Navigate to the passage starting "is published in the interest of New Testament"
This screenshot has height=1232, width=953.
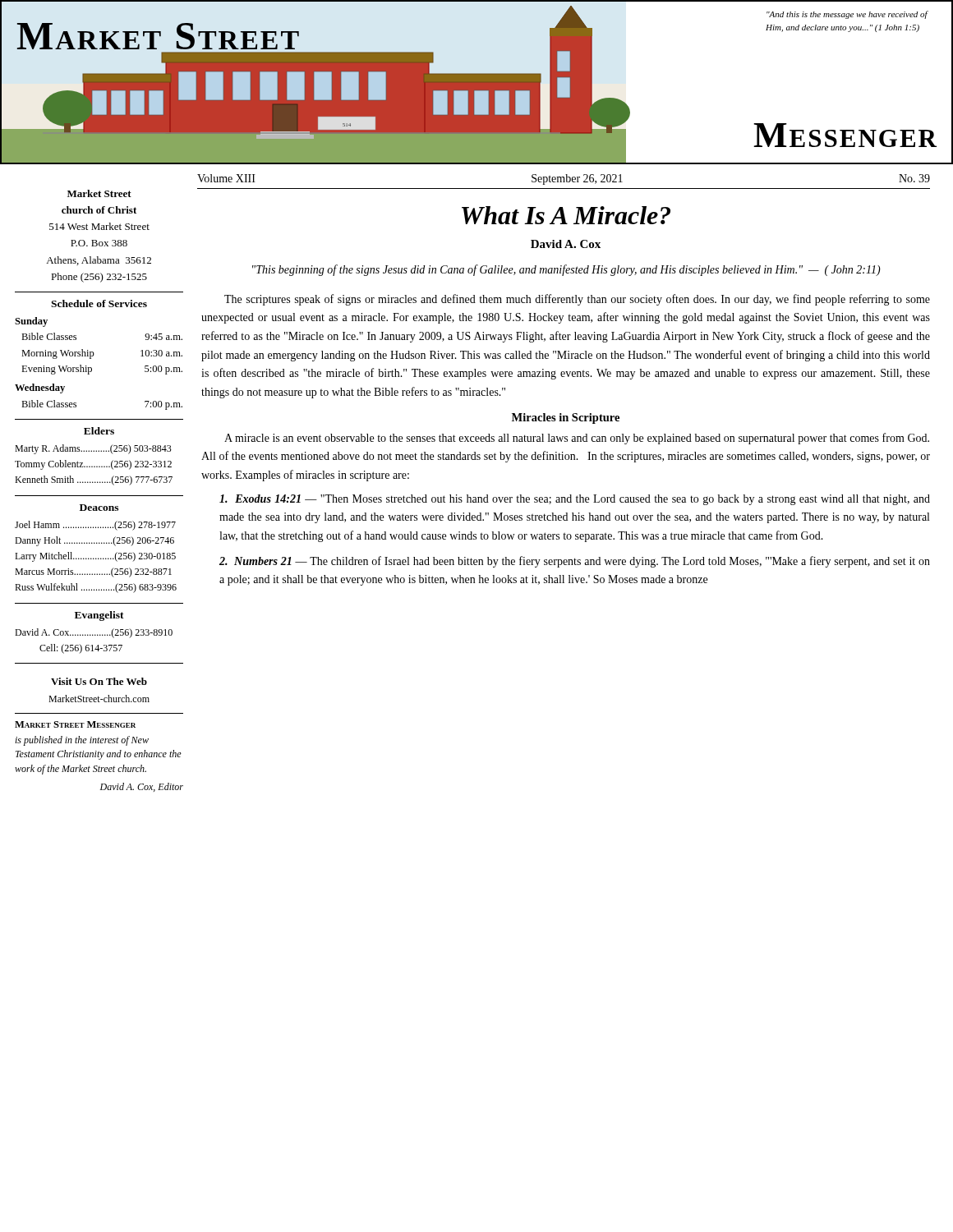(99, 764)
